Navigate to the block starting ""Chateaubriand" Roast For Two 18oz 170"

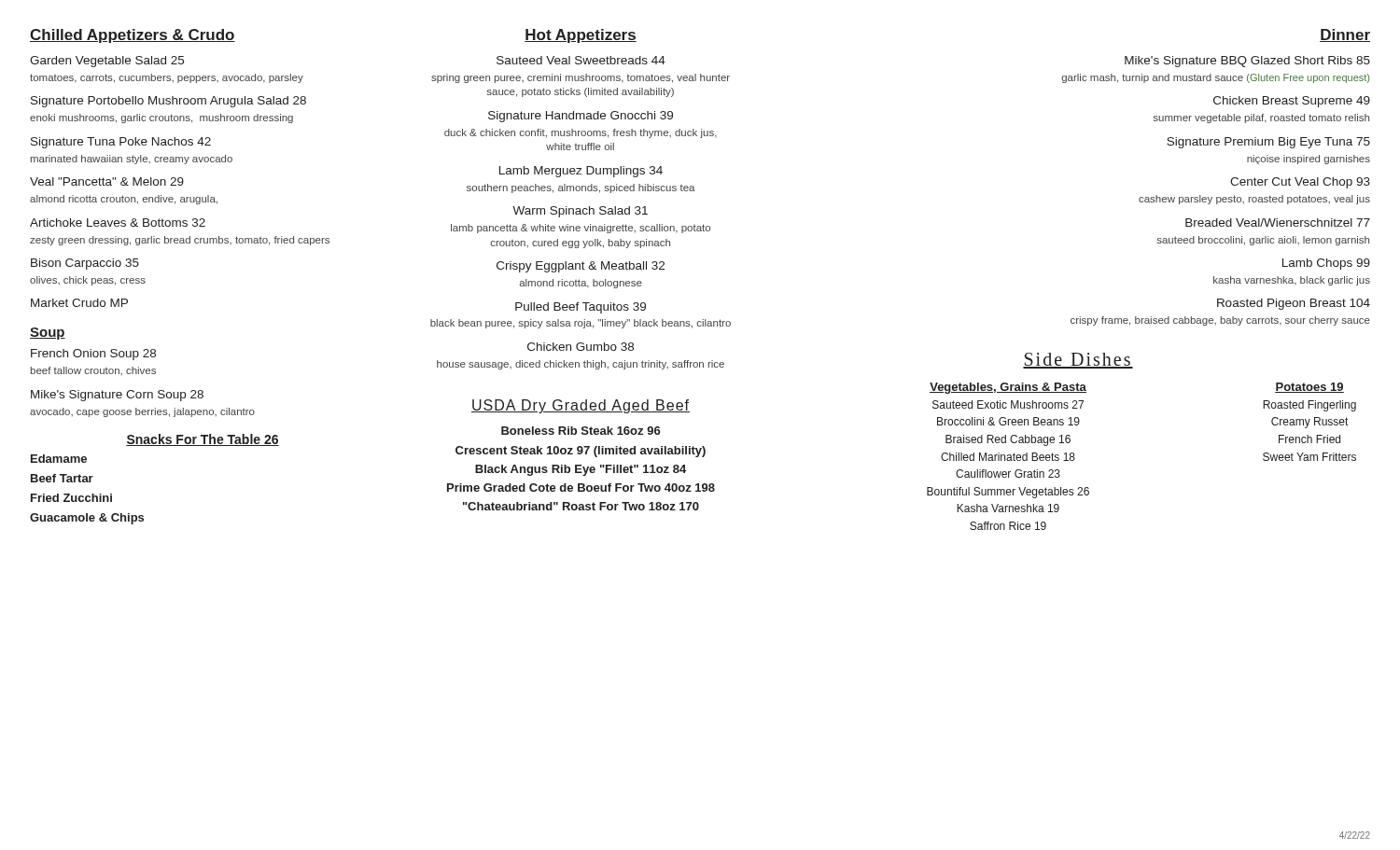[x=581, y=507]
